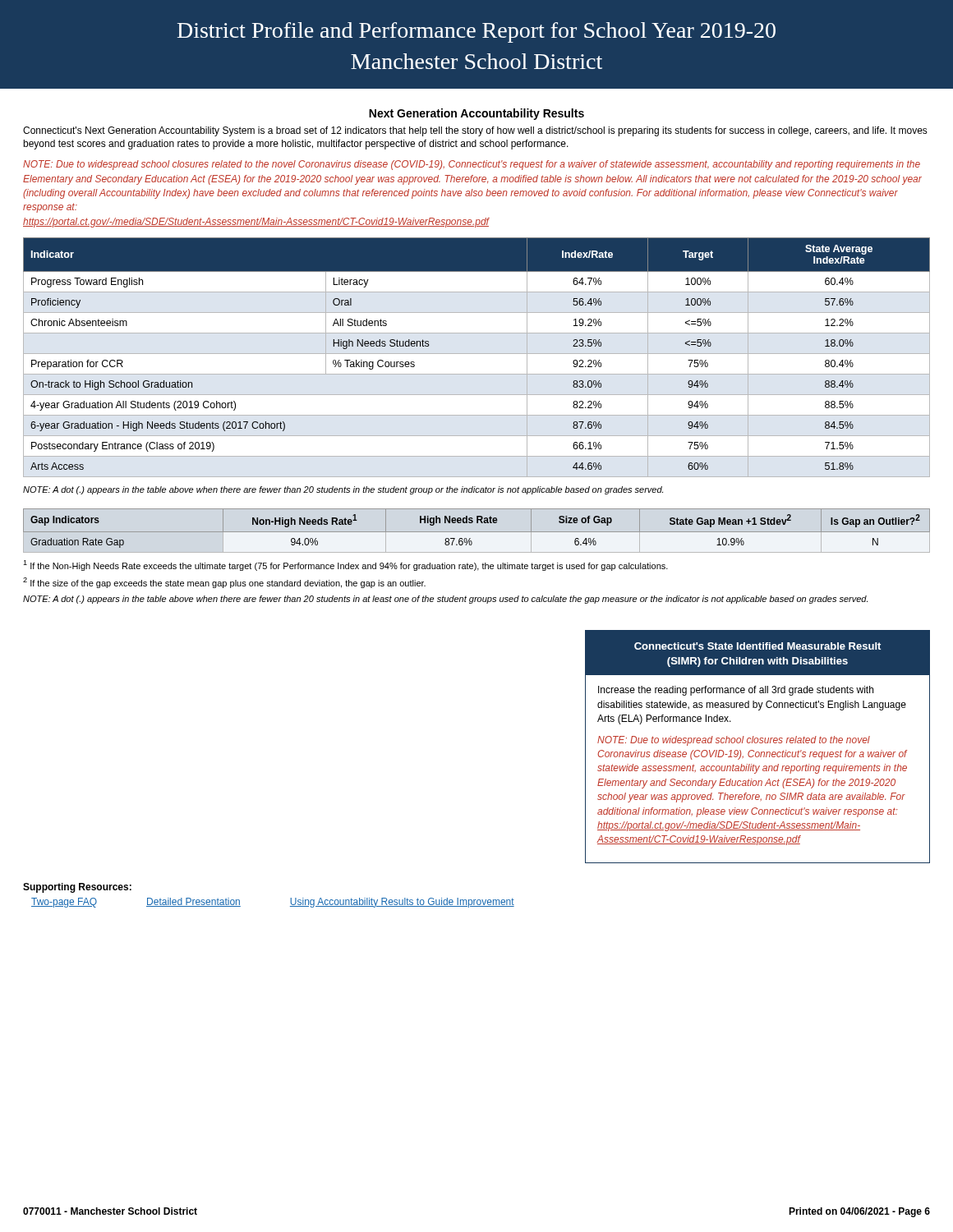Click on the footnote with the text "2 If the"
This screenshot has height=1232, width=953.
(225, 581)
